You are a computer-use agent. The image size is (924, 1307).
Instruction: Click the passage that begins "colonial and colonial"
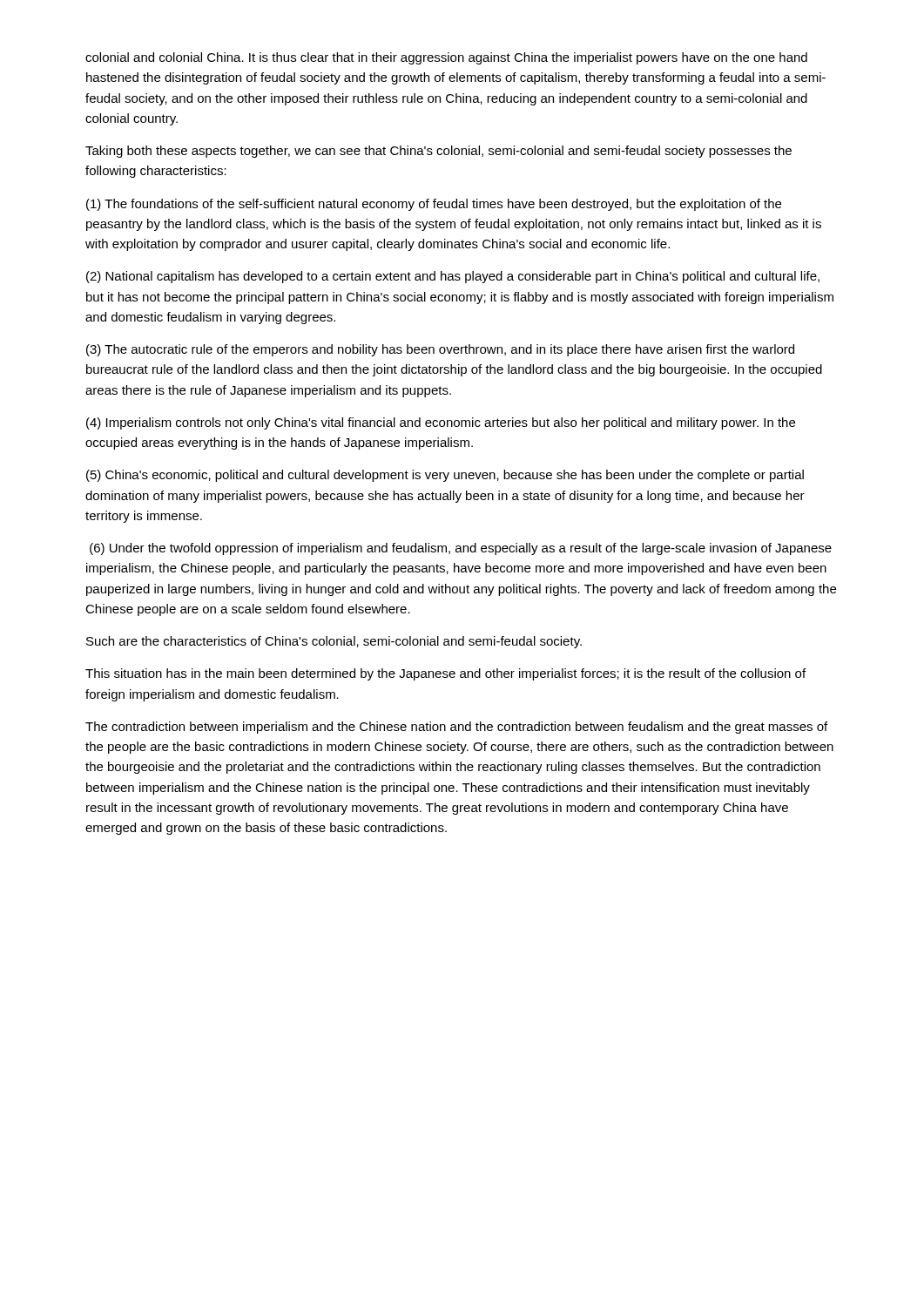[456, 87]
